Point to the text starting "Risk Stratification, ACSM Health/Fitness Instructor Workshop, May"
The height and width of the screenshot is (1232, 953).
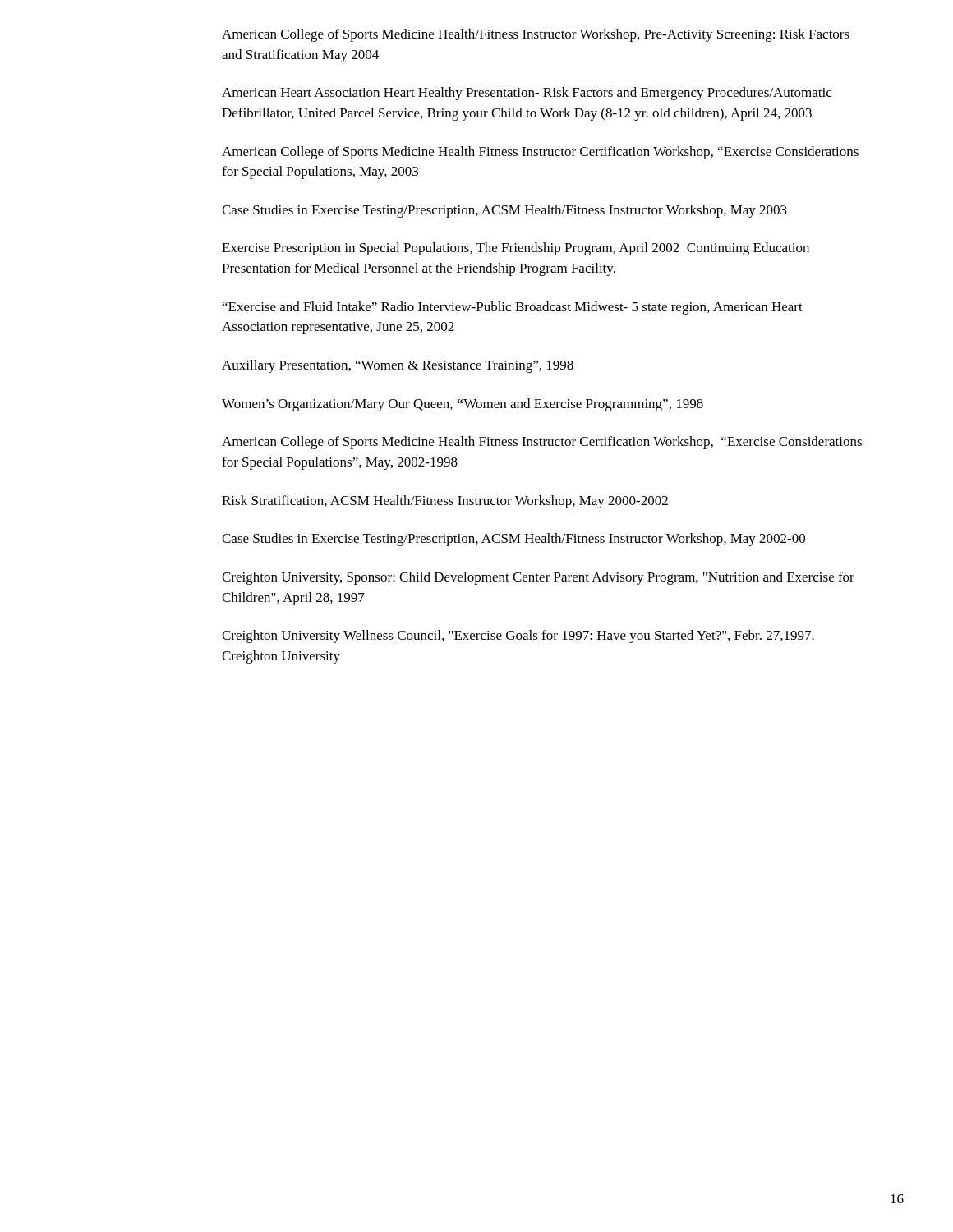445,500
